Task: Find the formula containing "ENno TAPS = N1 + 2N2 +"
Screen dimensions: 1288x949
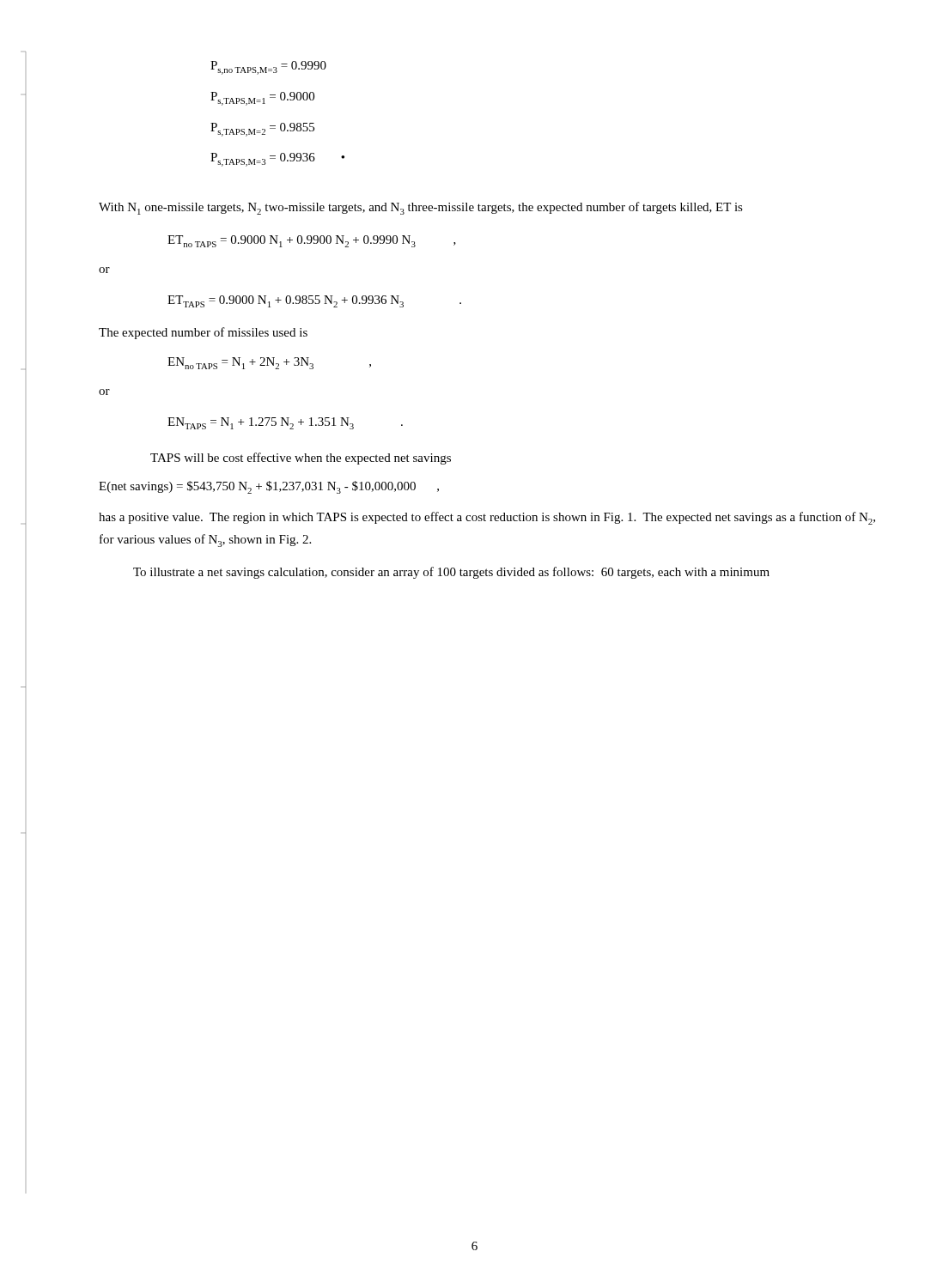Action: [270, 363]
